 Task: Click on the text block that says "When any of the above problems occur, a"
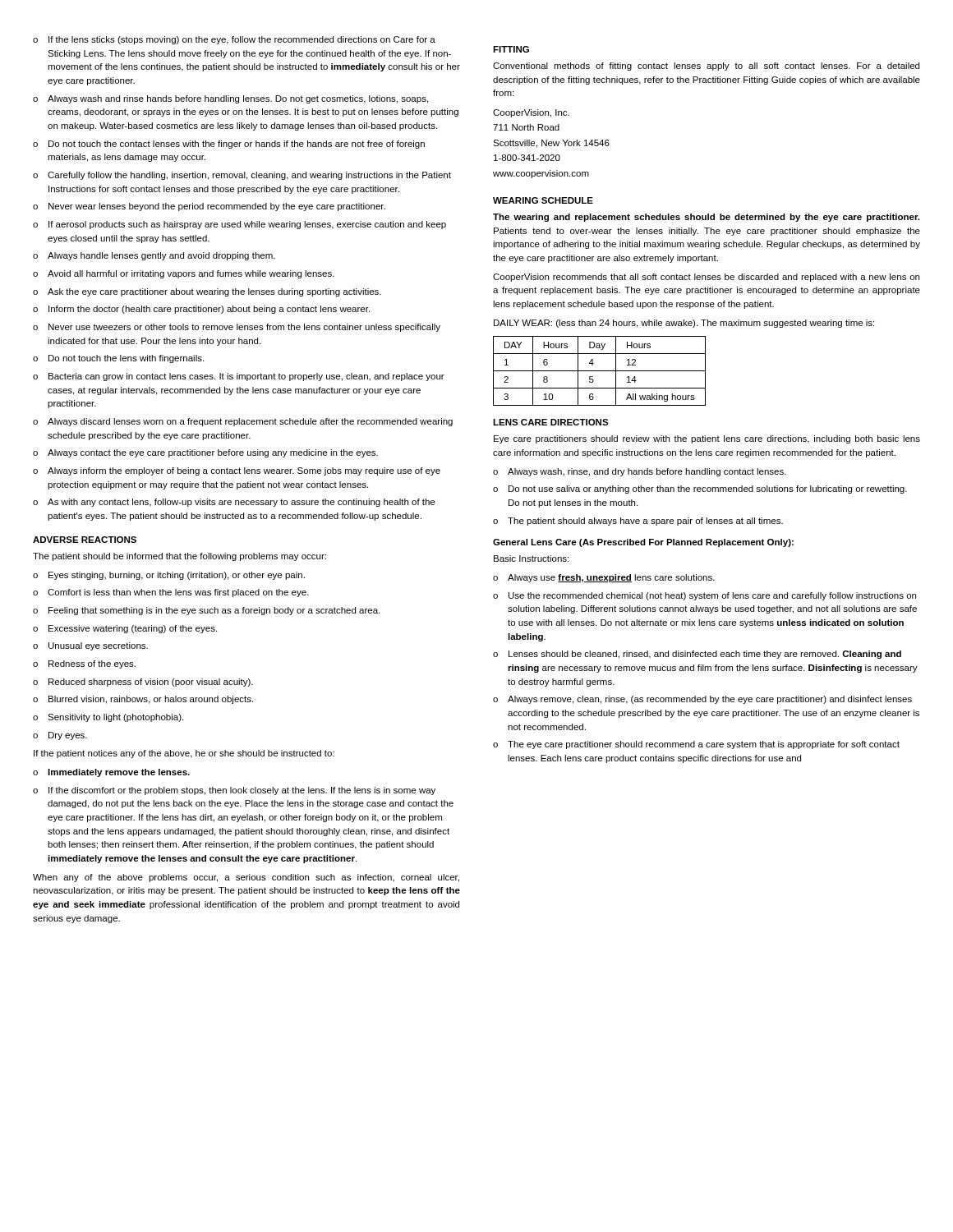(x=246, y=897)
